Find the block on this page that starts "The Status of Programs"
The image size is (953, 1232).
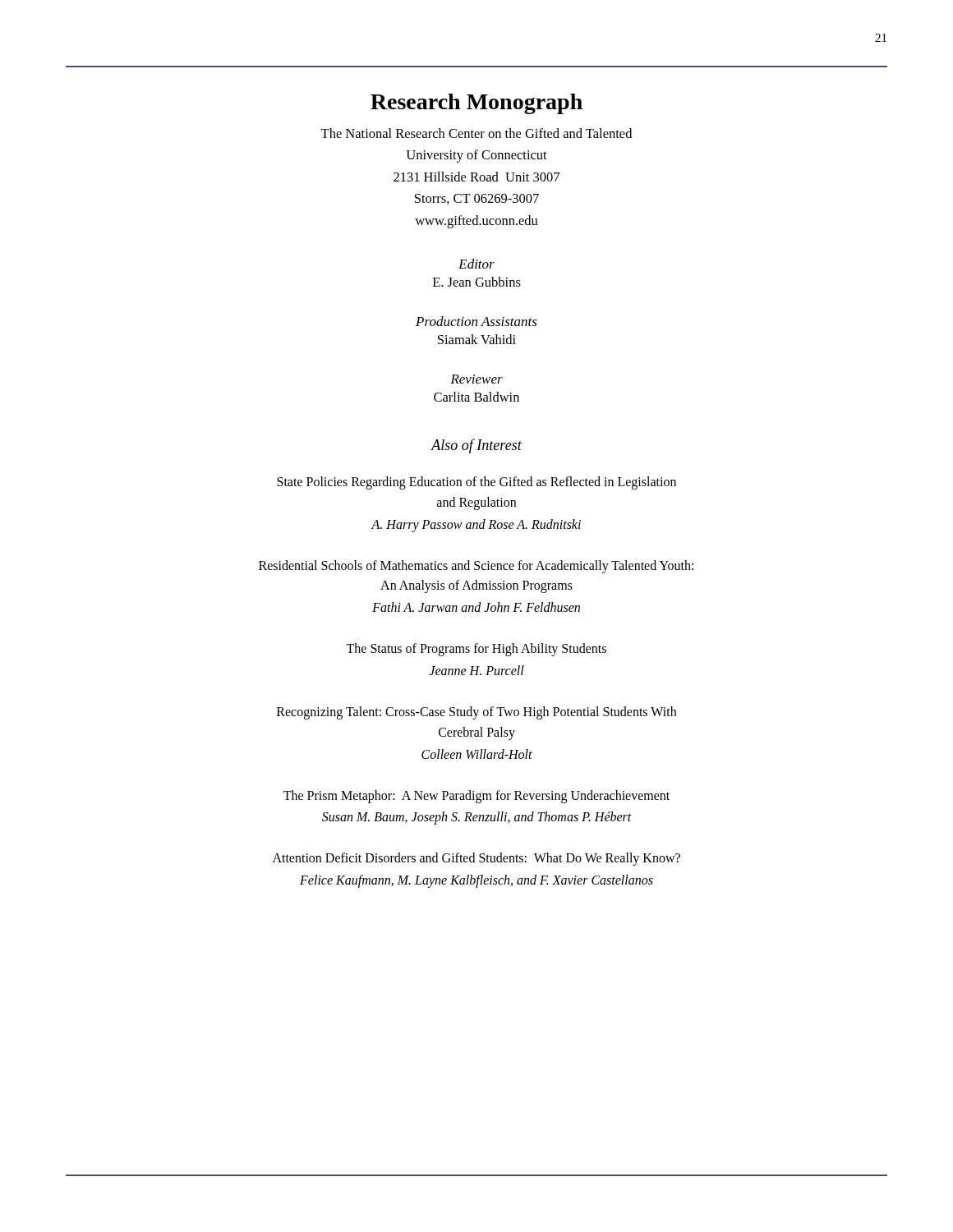point(476,660)
